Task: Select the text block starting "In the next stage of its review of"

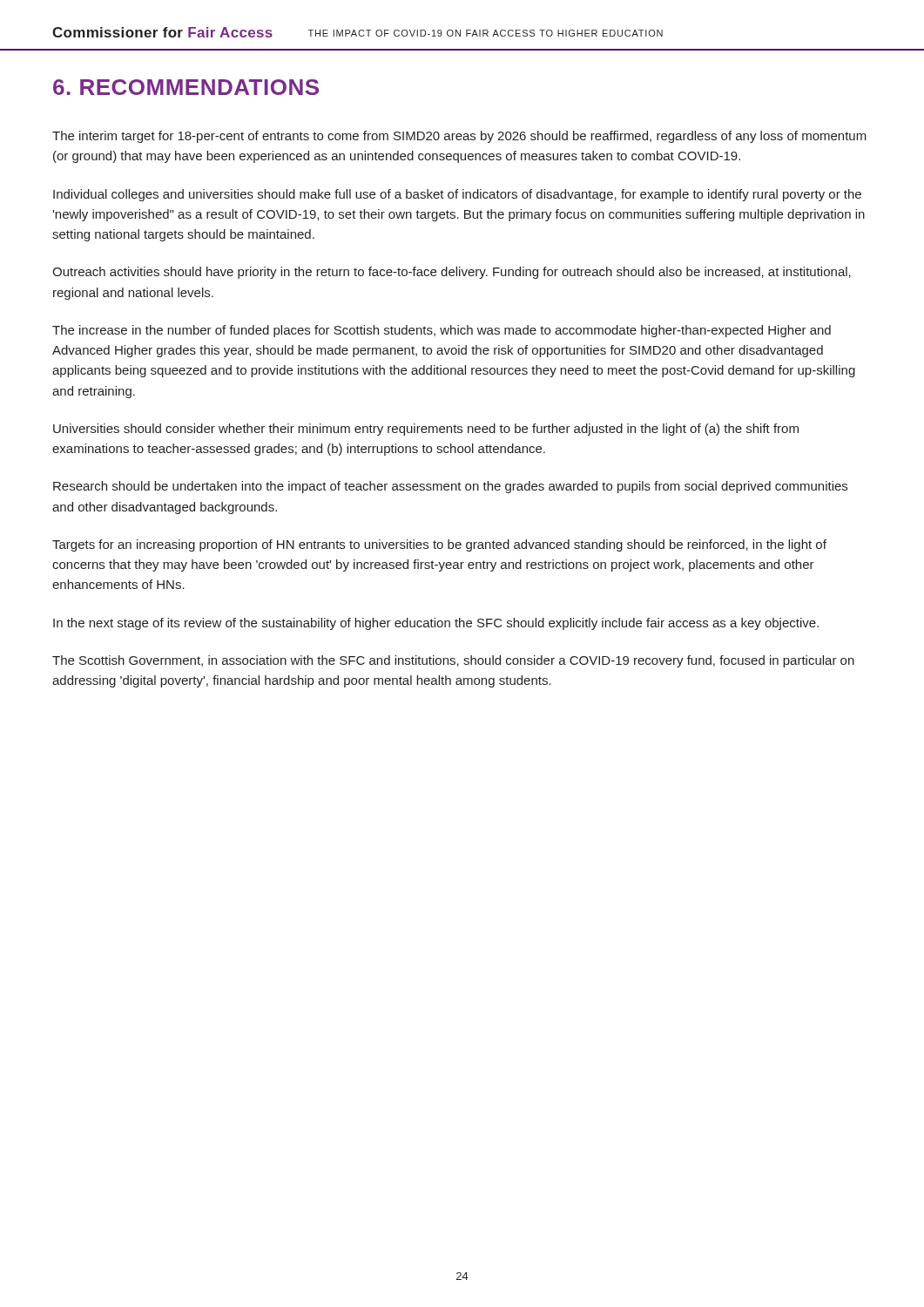Action: (436, 622)
